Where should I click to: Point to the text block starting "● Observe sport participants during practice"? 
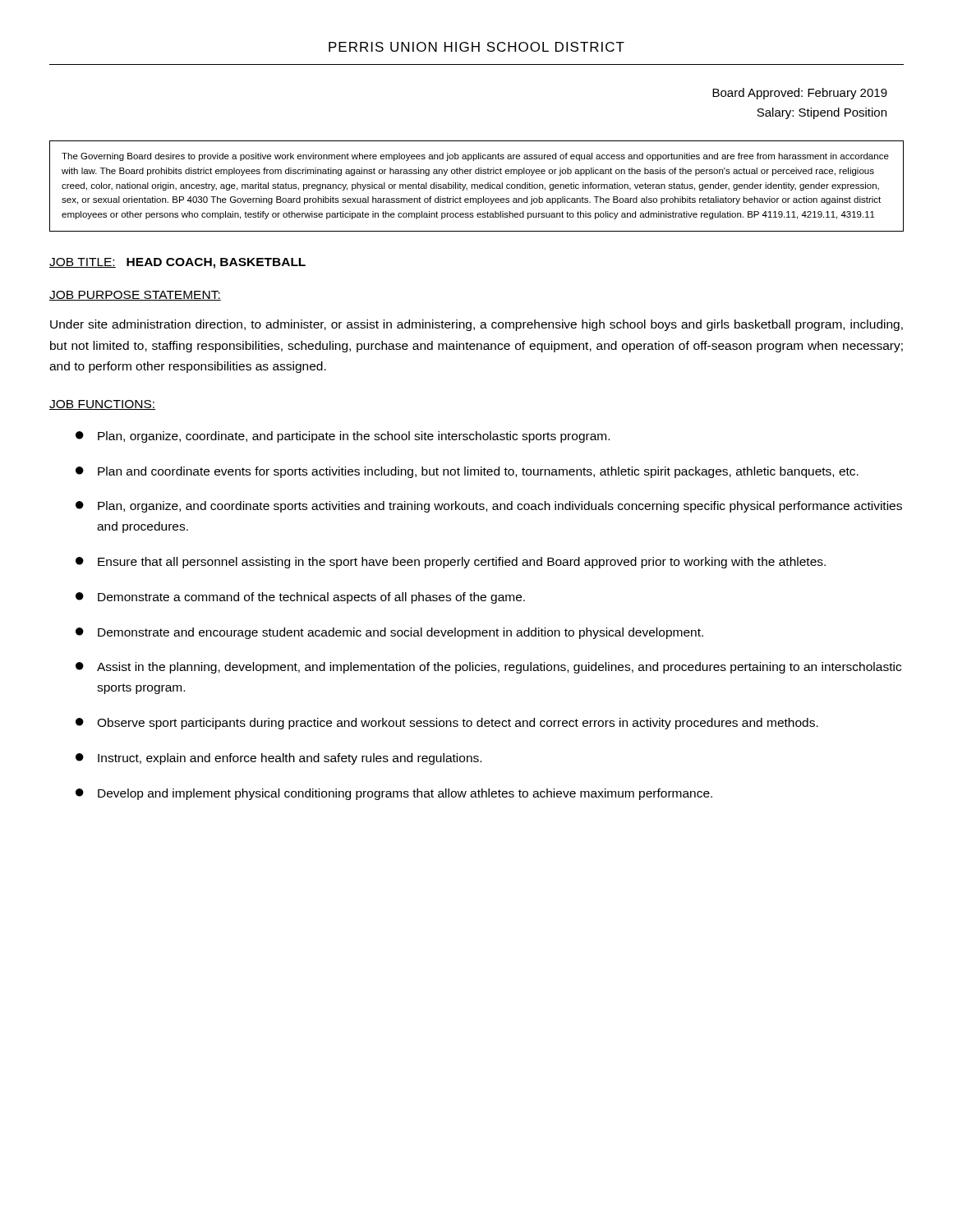tap(489, 723)
